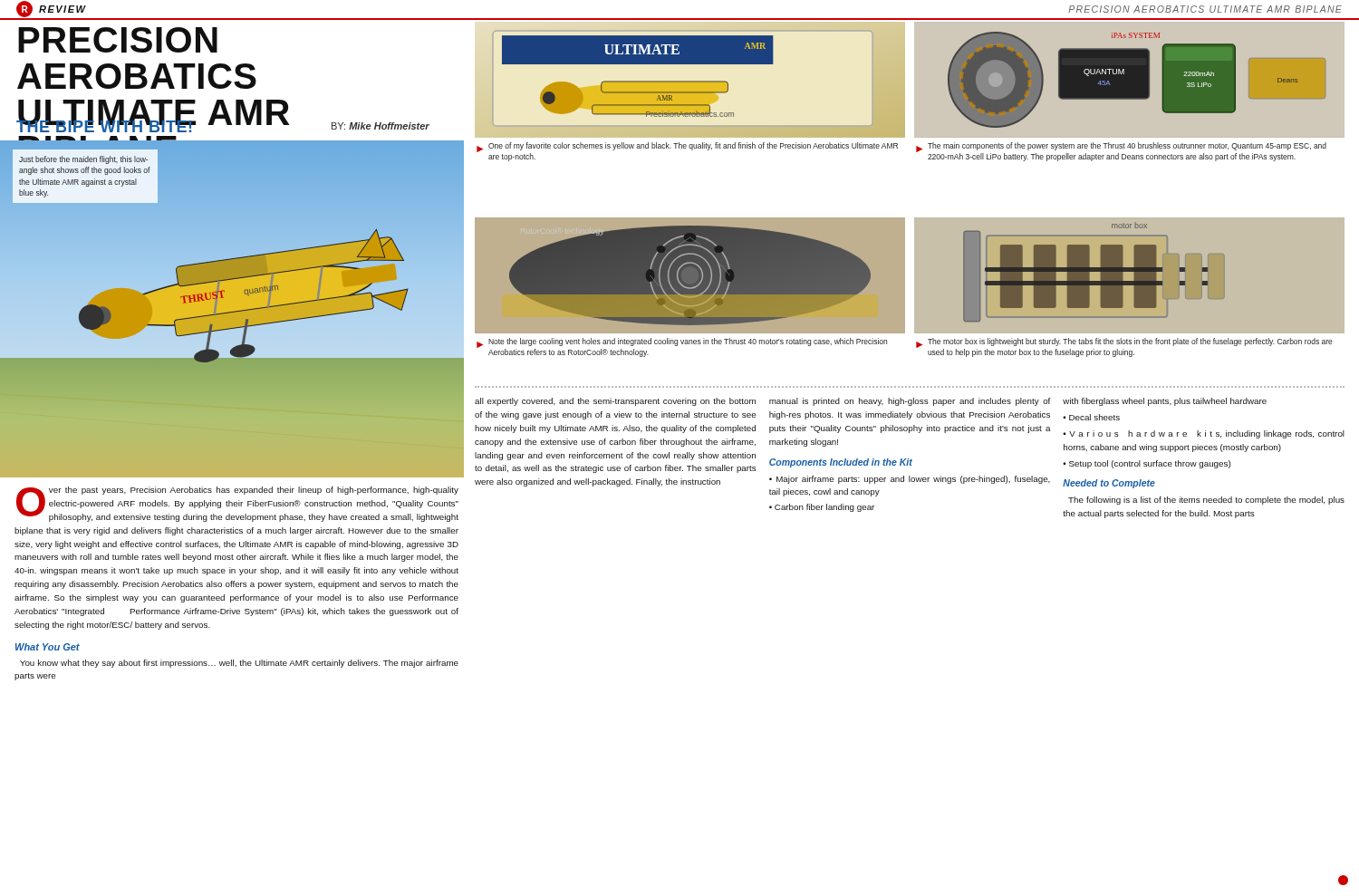Point to "THE BIPE WITH BITE!"

tap(105, 127)
